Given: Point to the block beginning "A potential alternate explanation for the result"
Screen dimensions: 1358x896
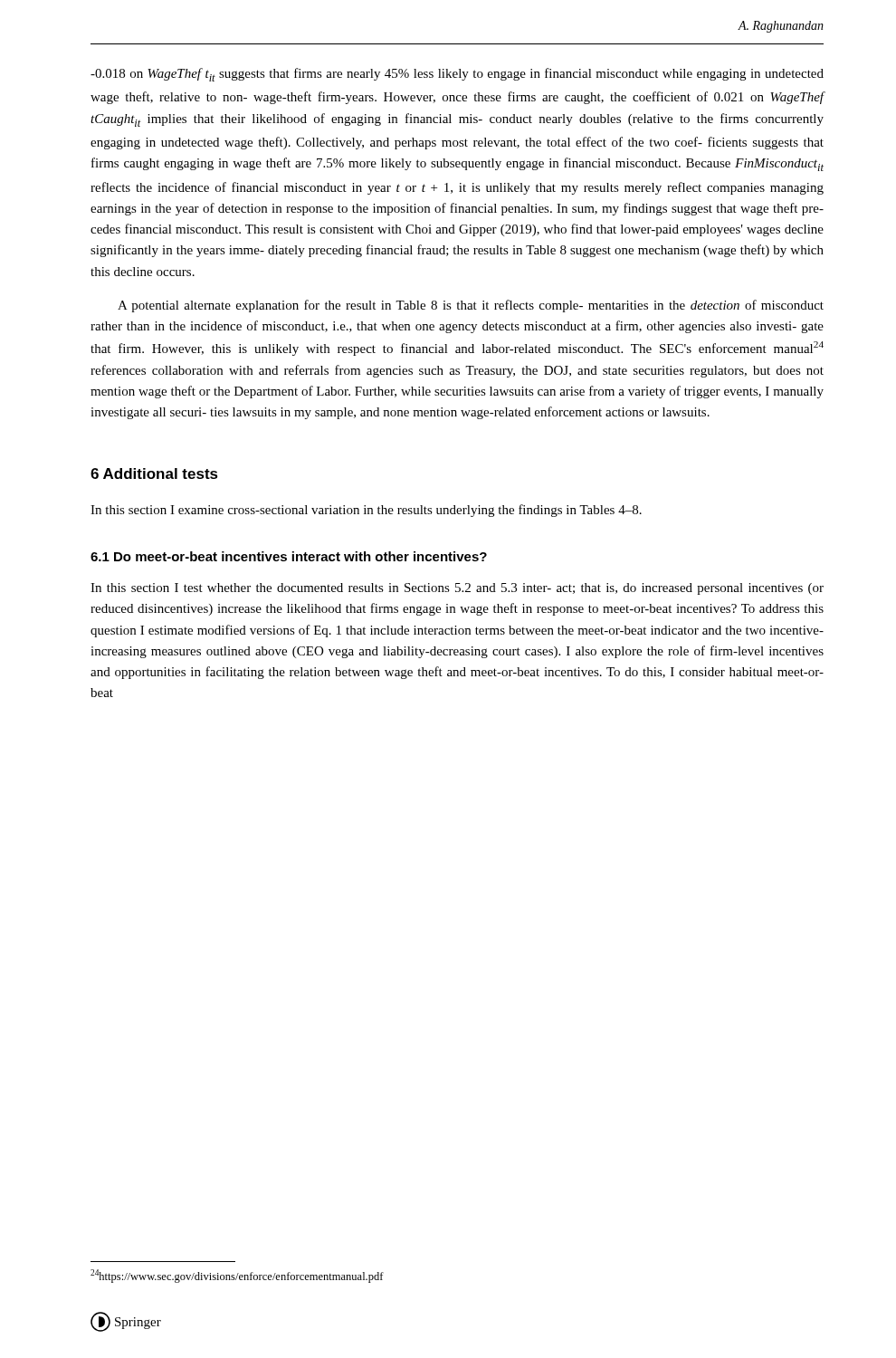Looking at the screenshot, I should [457, 359].
